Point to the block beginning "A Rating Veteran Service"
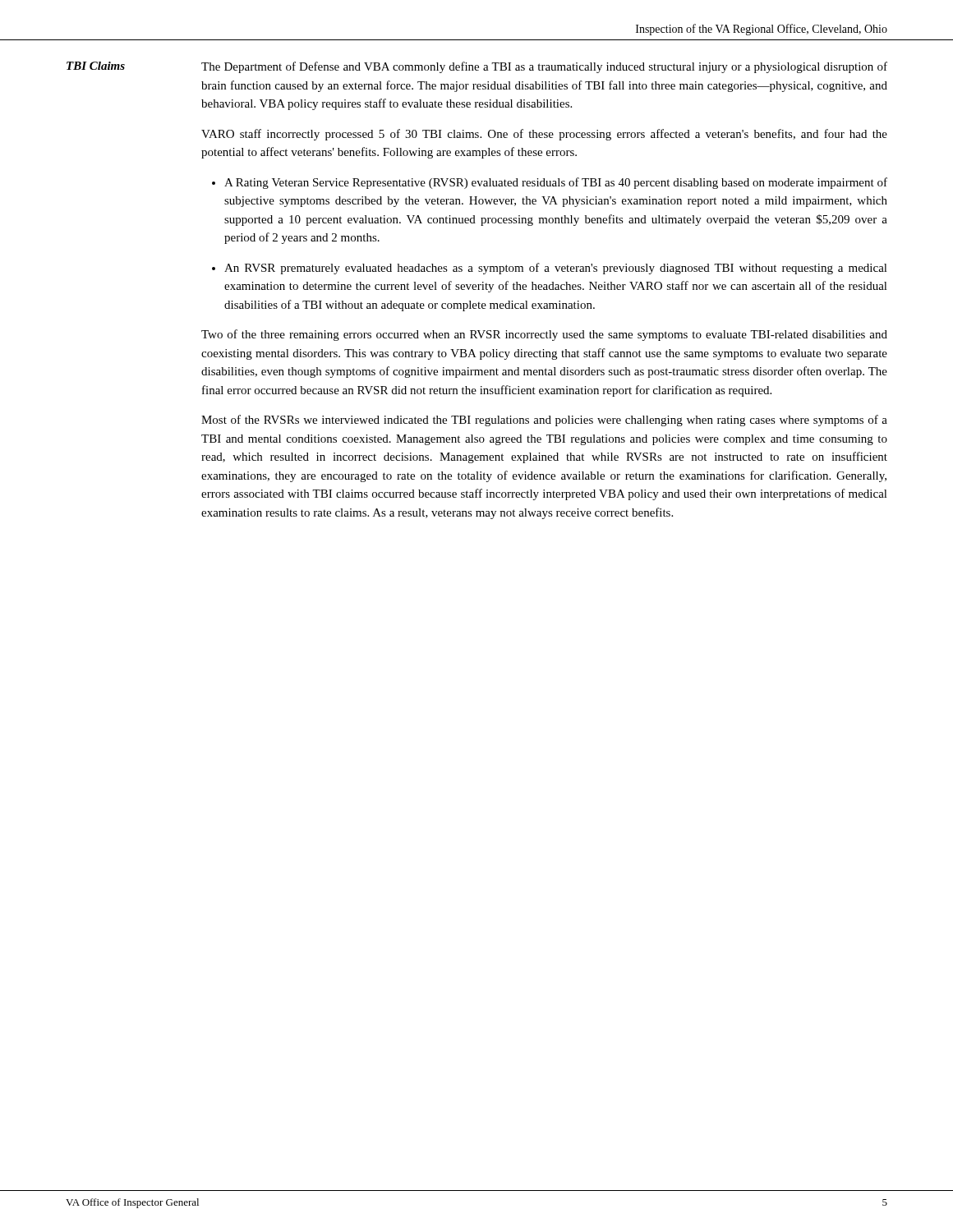The height and width of the screenshot is (1232, 953). [x=556, y=210]
